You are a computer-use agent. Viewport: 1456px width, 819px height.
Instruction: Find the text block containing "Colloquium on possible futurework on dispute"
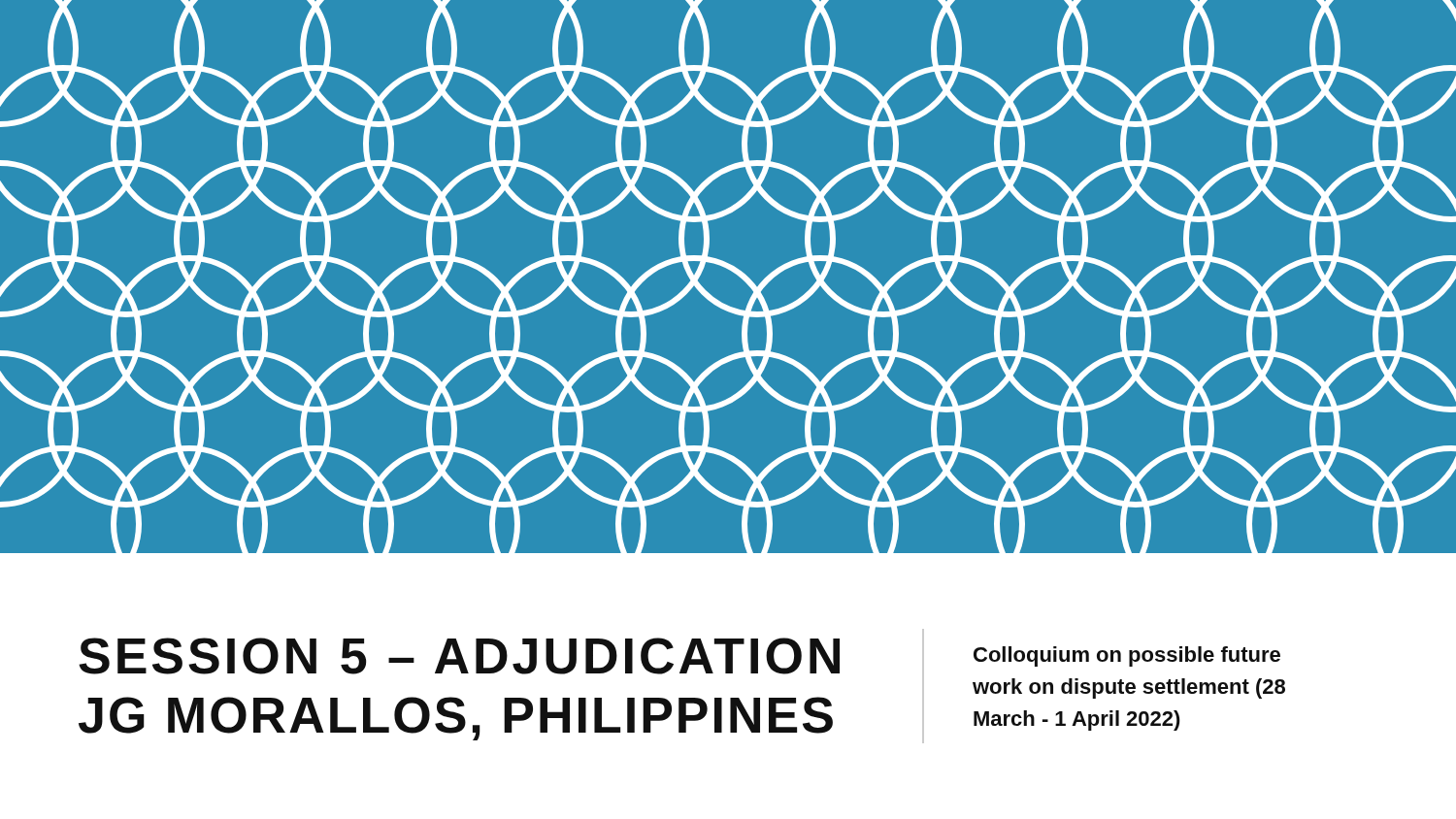point(1195,686)
